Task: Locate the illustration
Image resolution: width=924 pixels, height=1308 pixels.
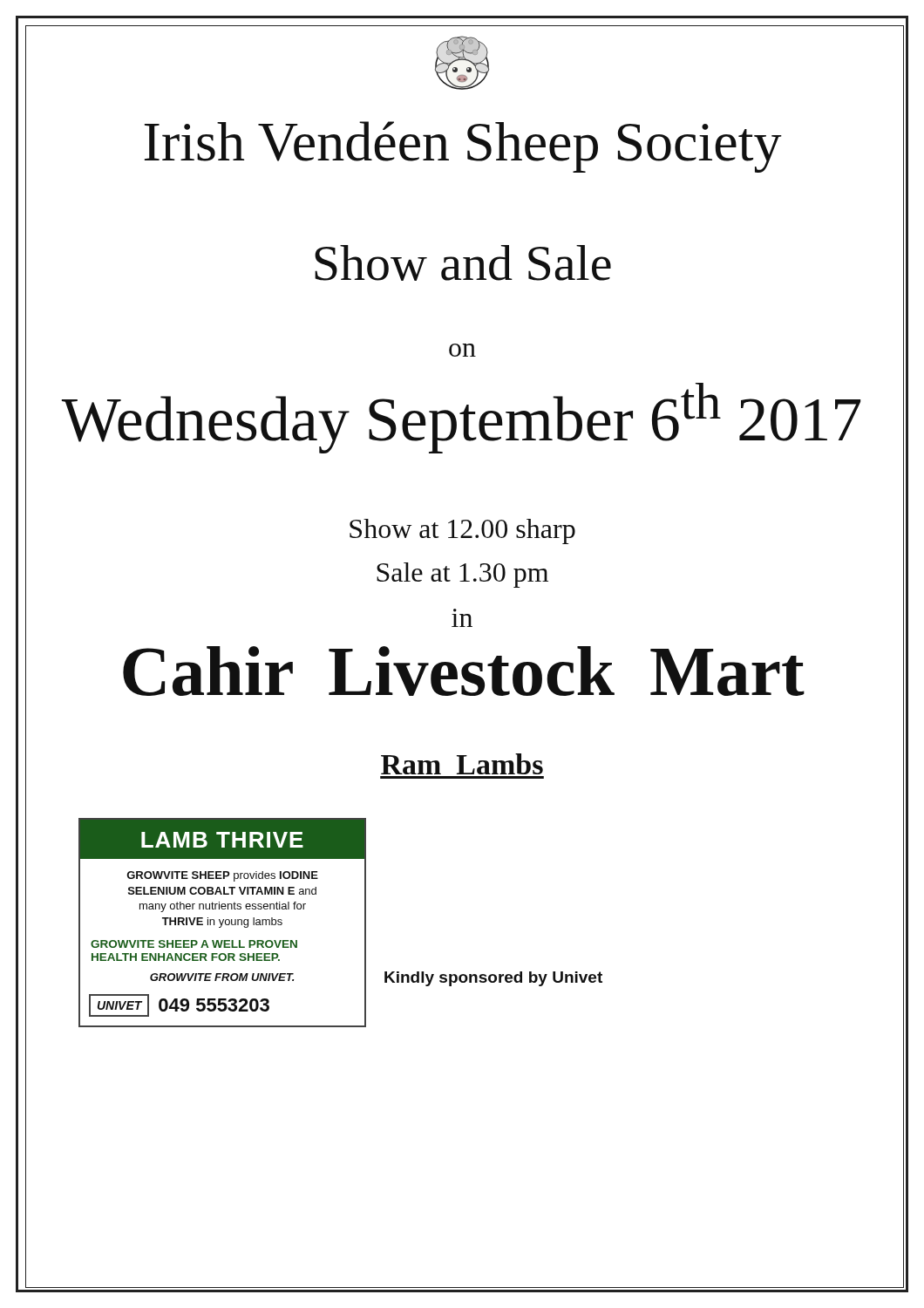Action: coord(462,70)
